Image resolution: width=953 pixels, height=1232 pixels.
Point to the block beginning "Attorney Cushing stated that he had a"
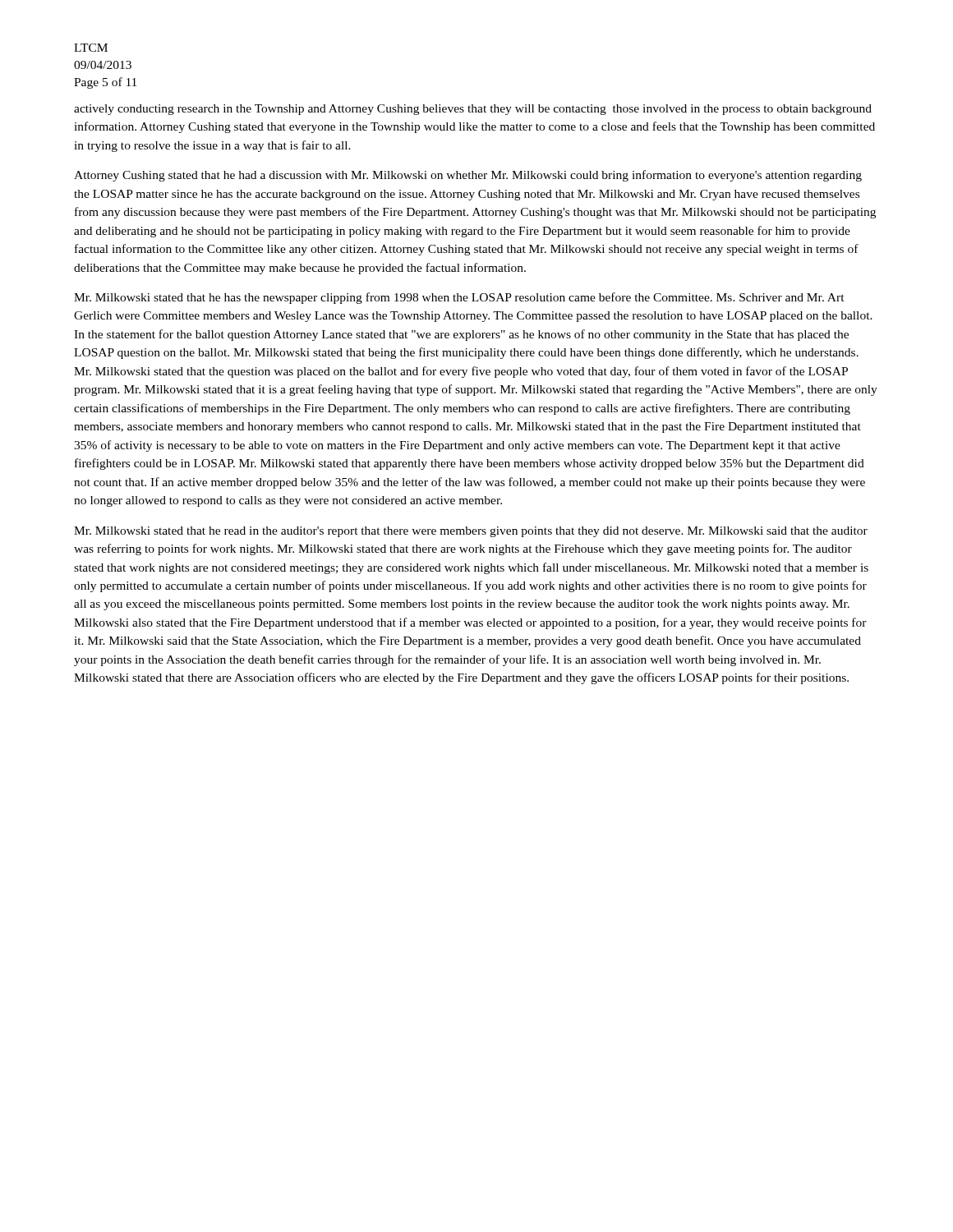(x=475, y=221)
